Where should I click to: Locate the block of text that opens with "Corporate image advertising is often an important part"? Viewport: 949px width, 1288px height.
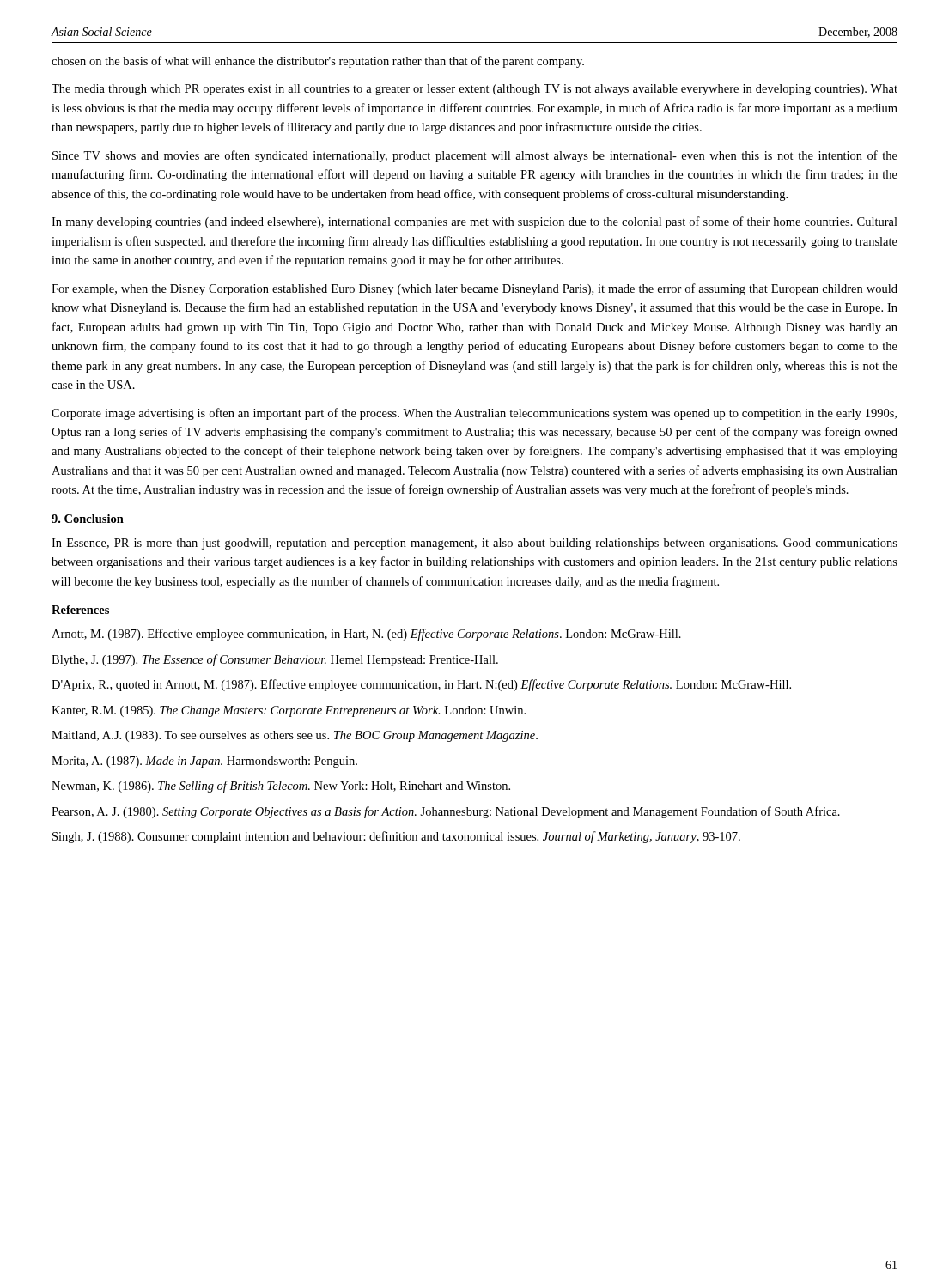[474, 451]
